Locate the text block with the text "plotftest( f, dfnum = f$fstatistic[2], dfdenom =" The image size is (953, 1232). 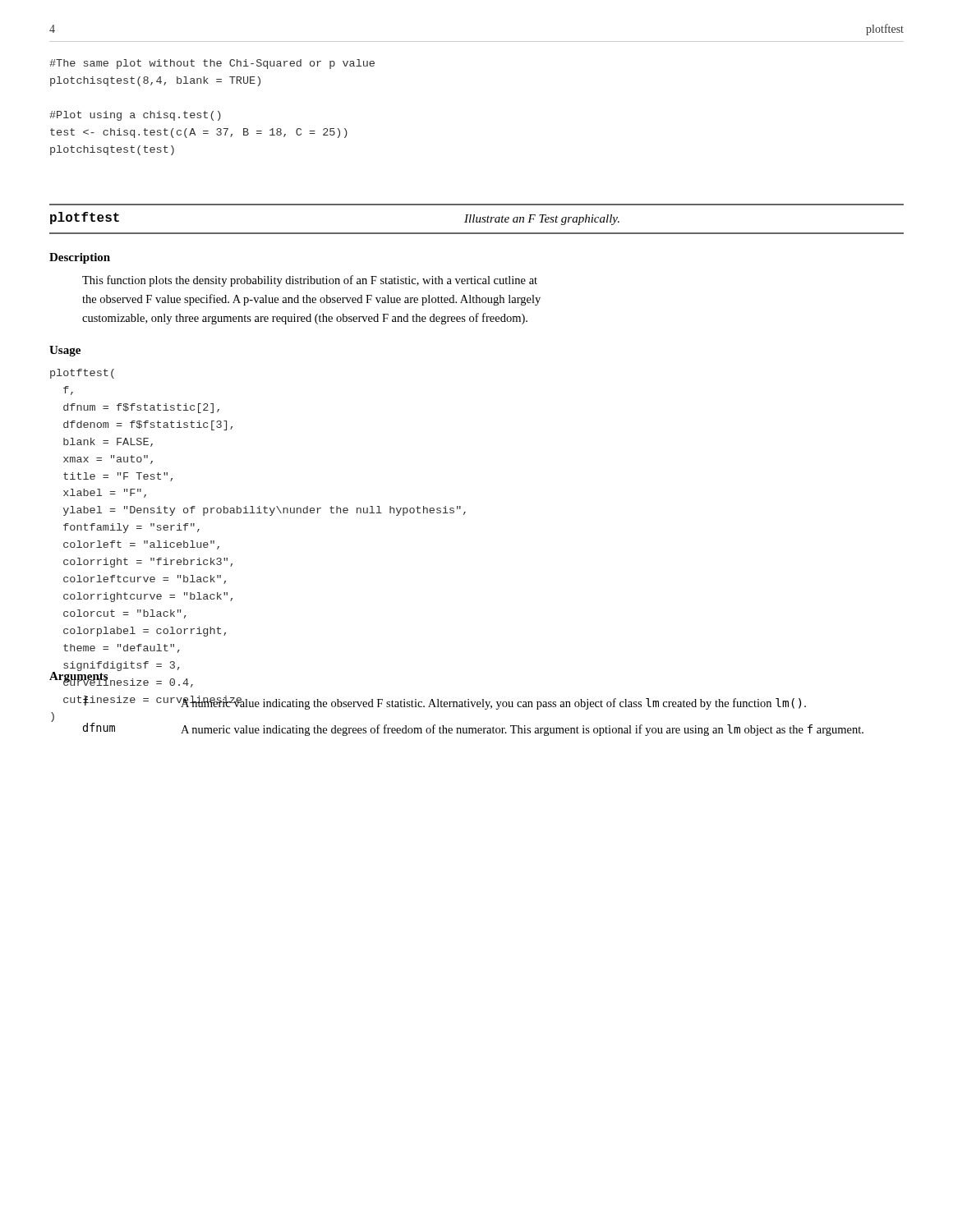click(82, 374)
